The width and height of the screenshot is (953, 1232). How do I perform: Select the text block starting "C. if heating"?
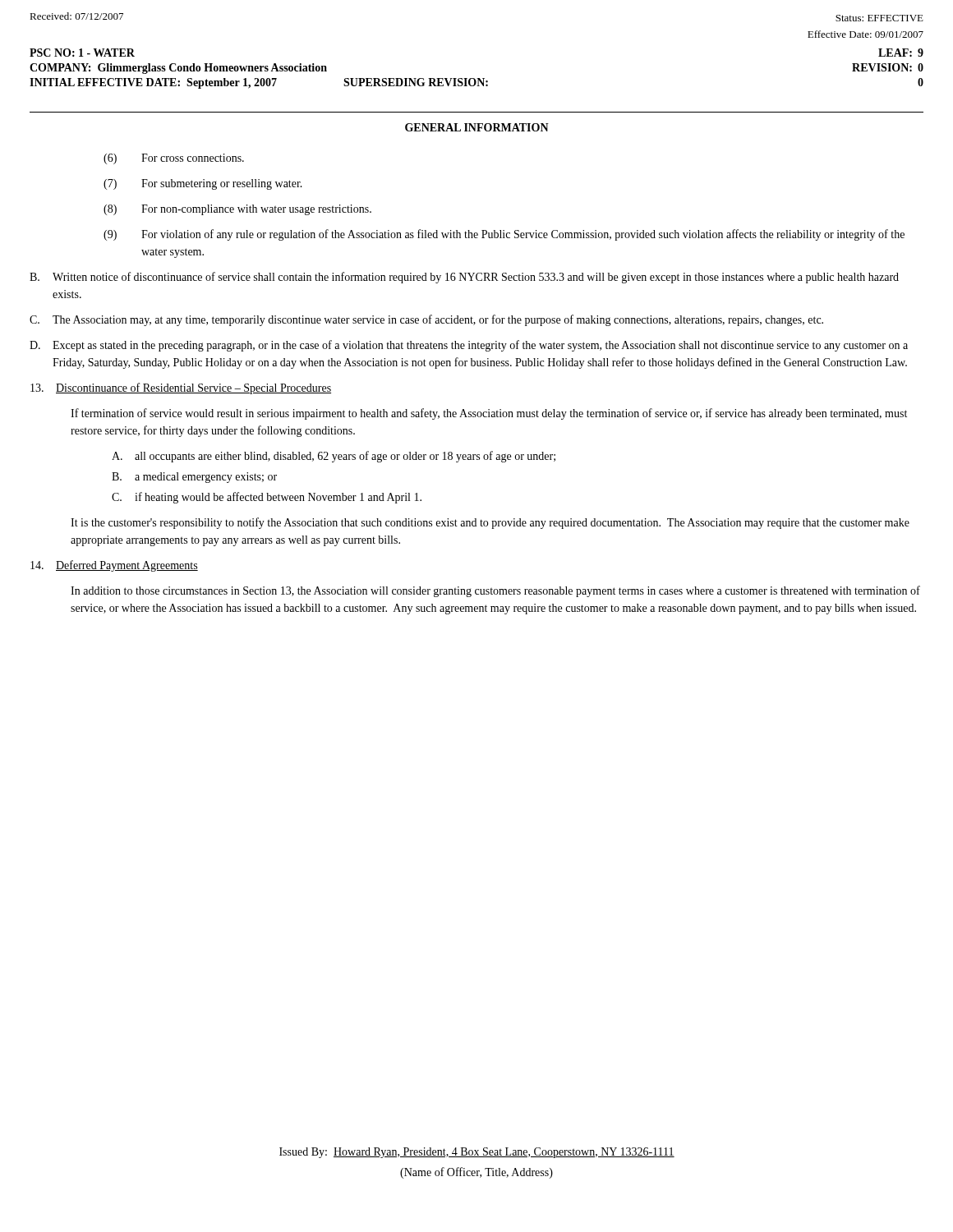point(267,497)
